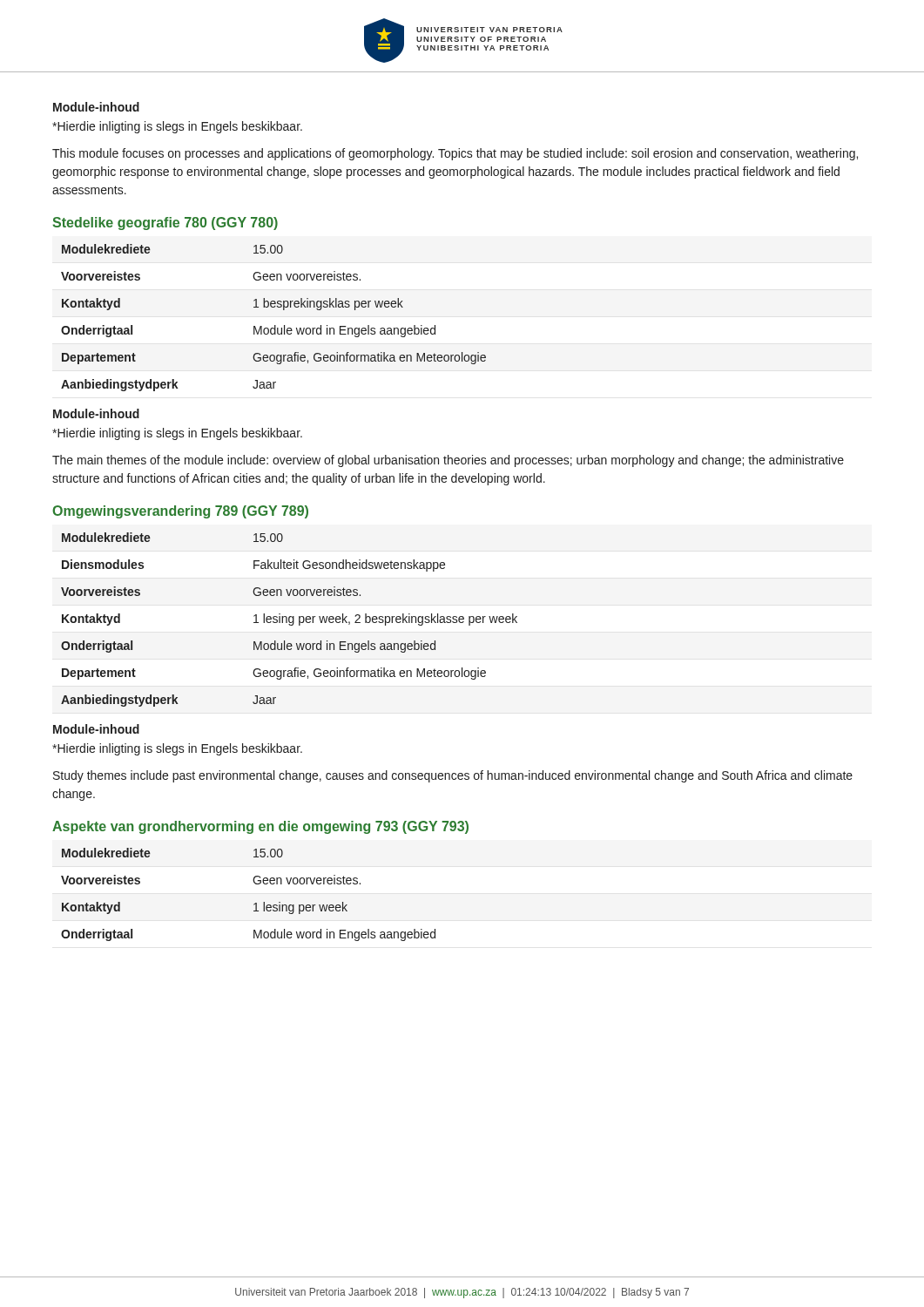This screenshot has height=1307, width=924.
Task: Select the text block containing "The main themes"
Action: coord(462,470)
